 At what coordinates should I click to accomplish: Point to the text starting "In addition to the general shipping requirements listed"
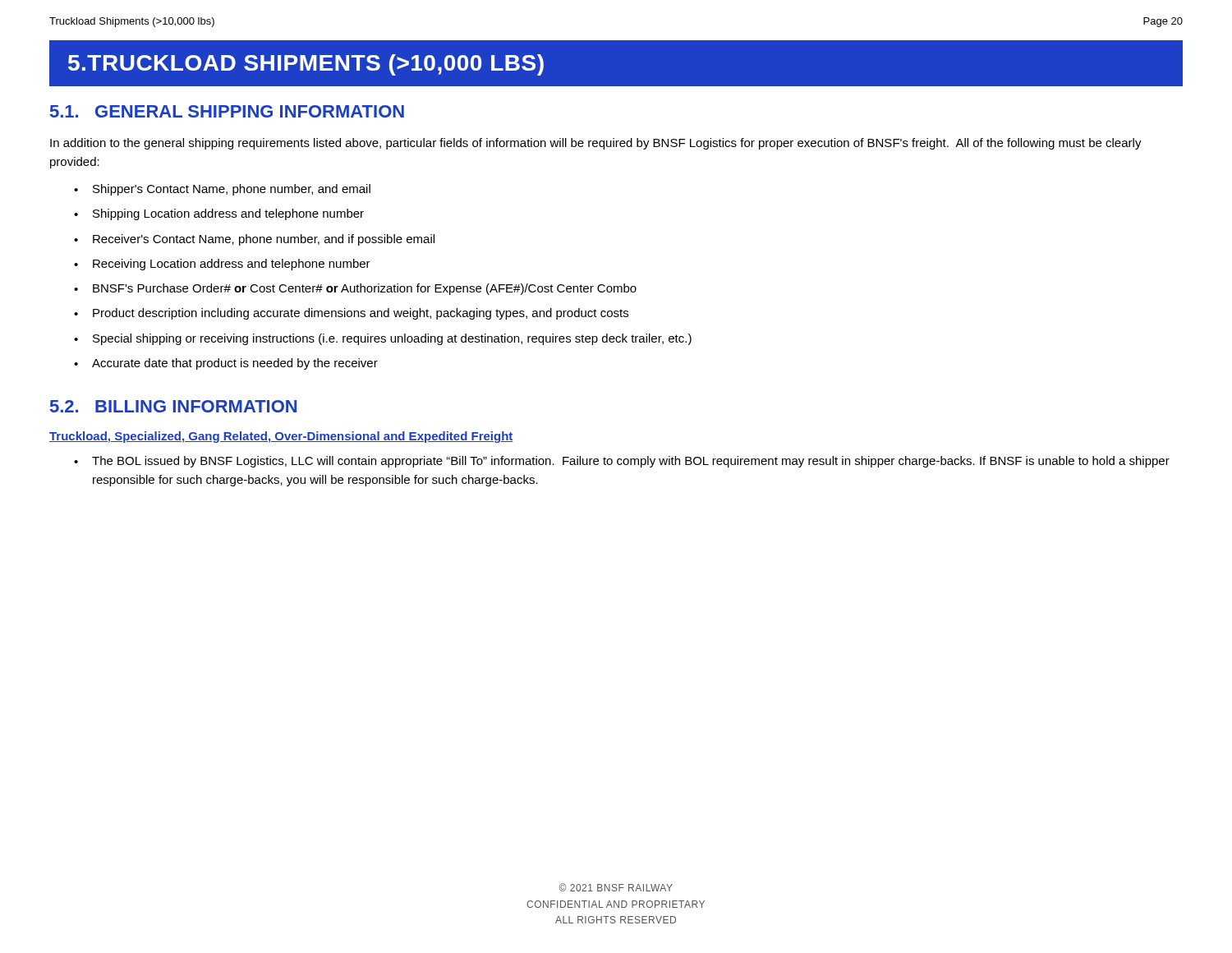(x=595, y=152)
